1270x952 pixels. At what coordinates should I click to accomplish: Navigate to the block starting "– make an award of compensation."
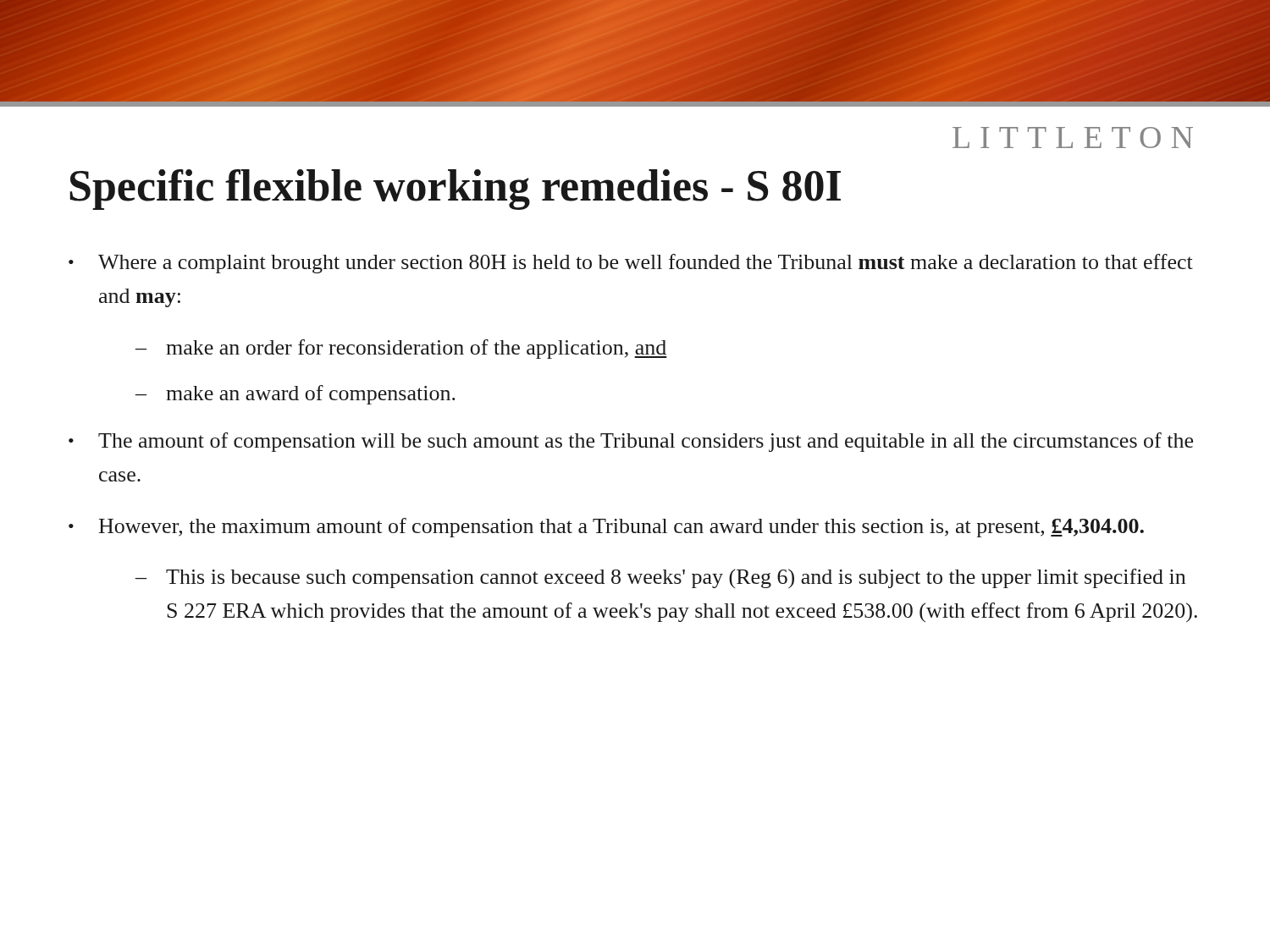pyautogui.click(x=295, y=395)
